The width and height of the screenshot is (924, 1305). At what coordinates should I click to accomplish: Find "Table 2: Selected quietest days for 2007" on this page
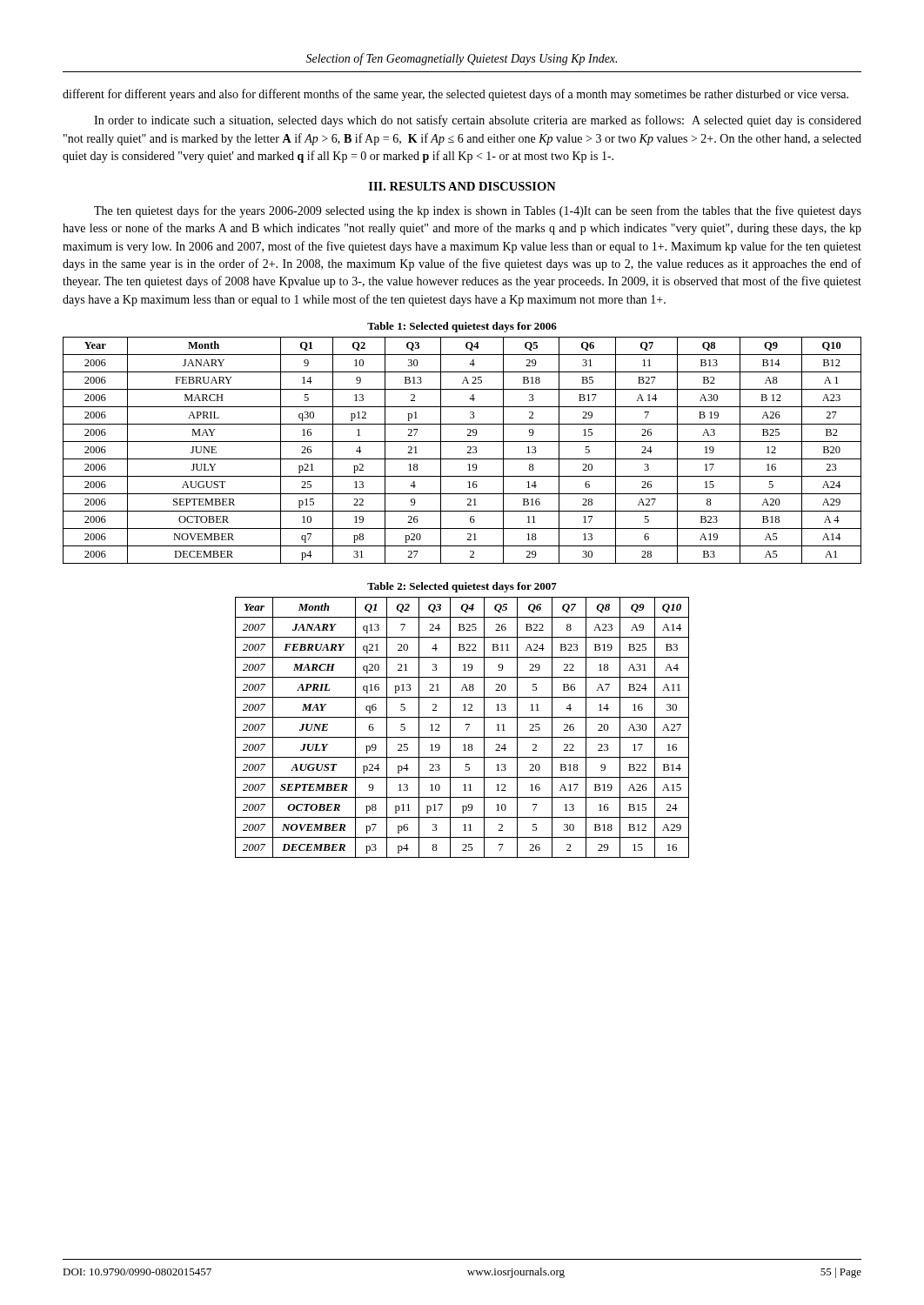[x=462, y=586]
